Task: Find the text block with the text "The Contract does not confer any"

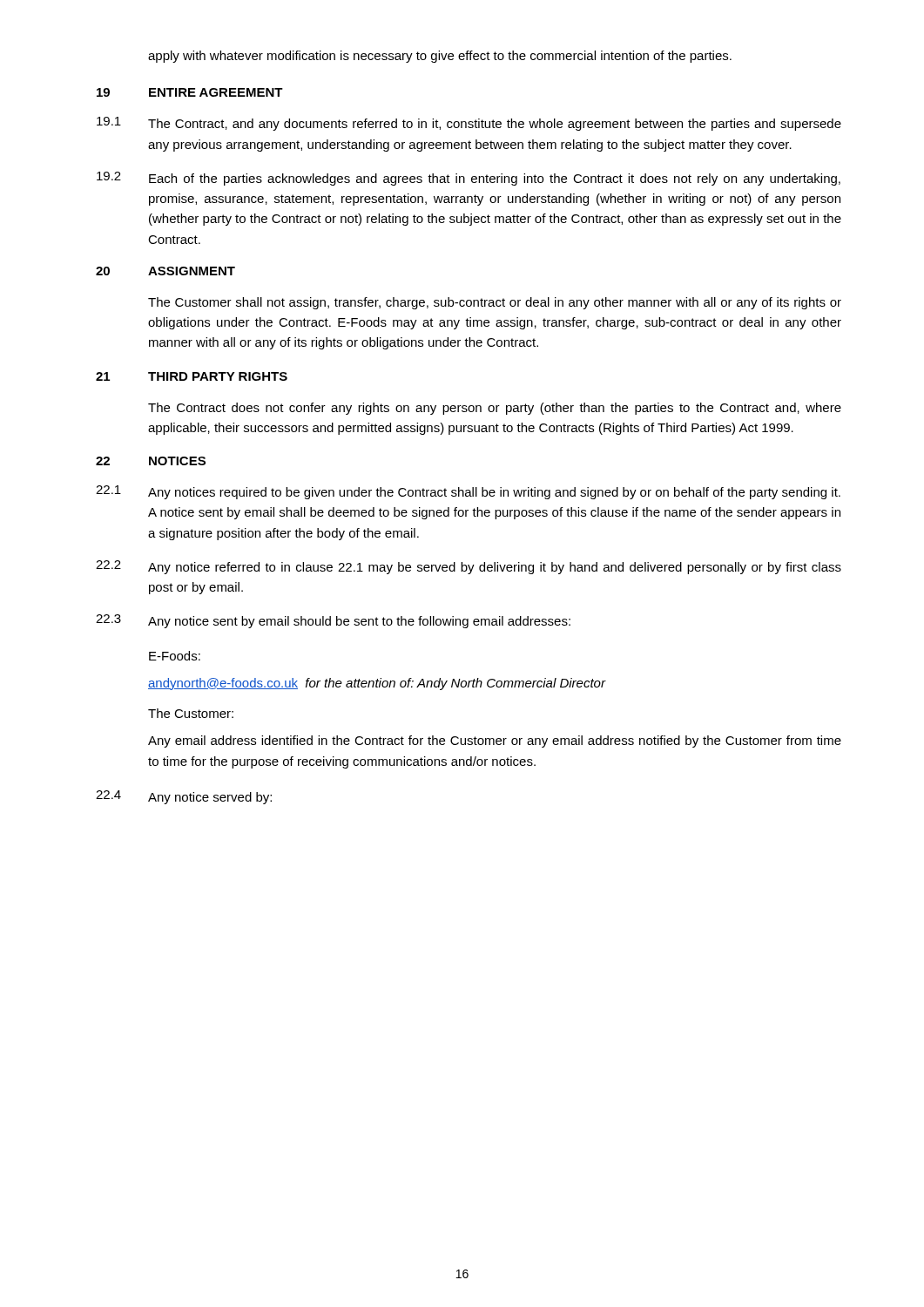Action: pyautogui.click(x=495, y=417)
